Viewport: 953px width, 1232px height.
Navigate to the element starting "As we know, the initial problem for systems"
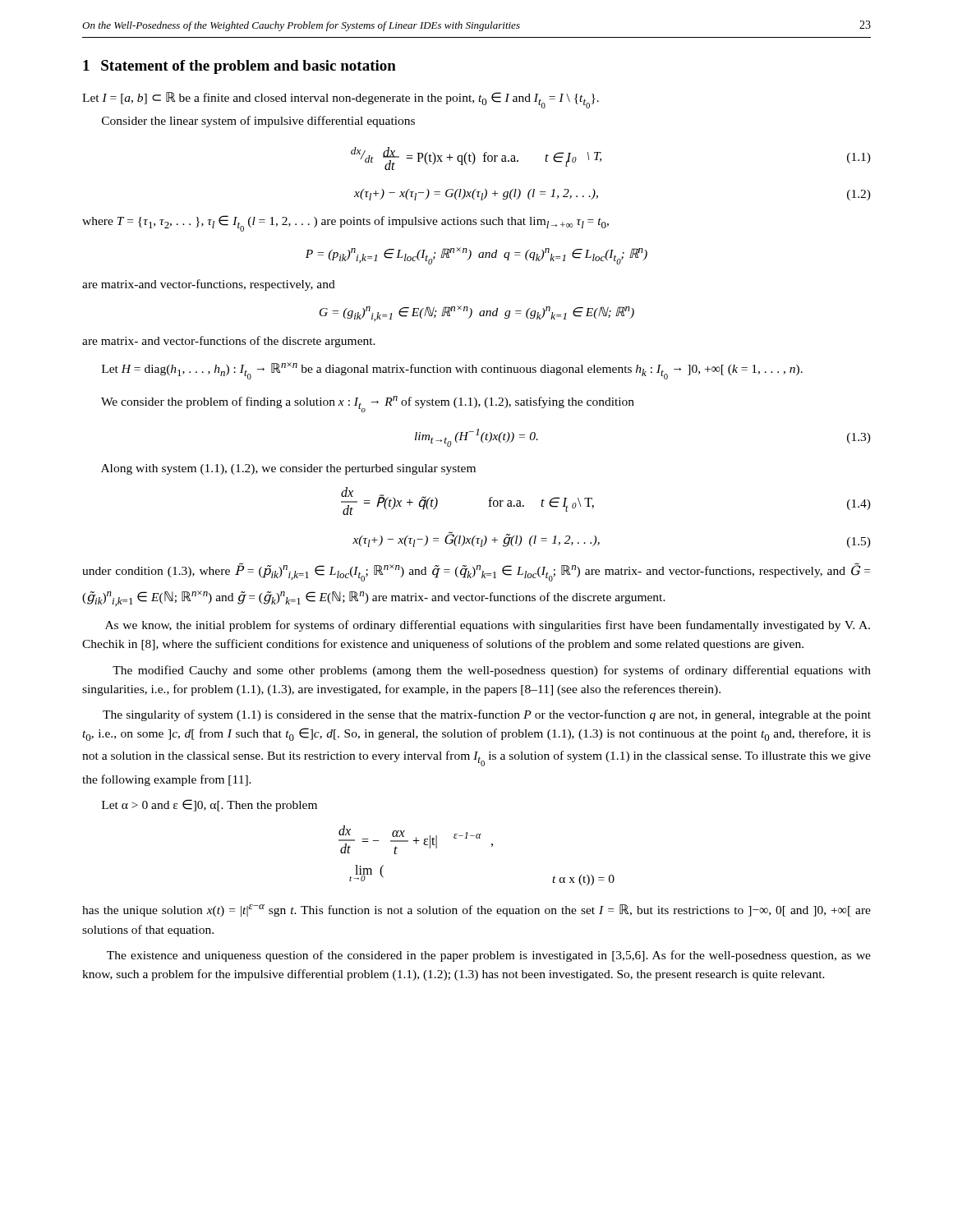[476, 634]
